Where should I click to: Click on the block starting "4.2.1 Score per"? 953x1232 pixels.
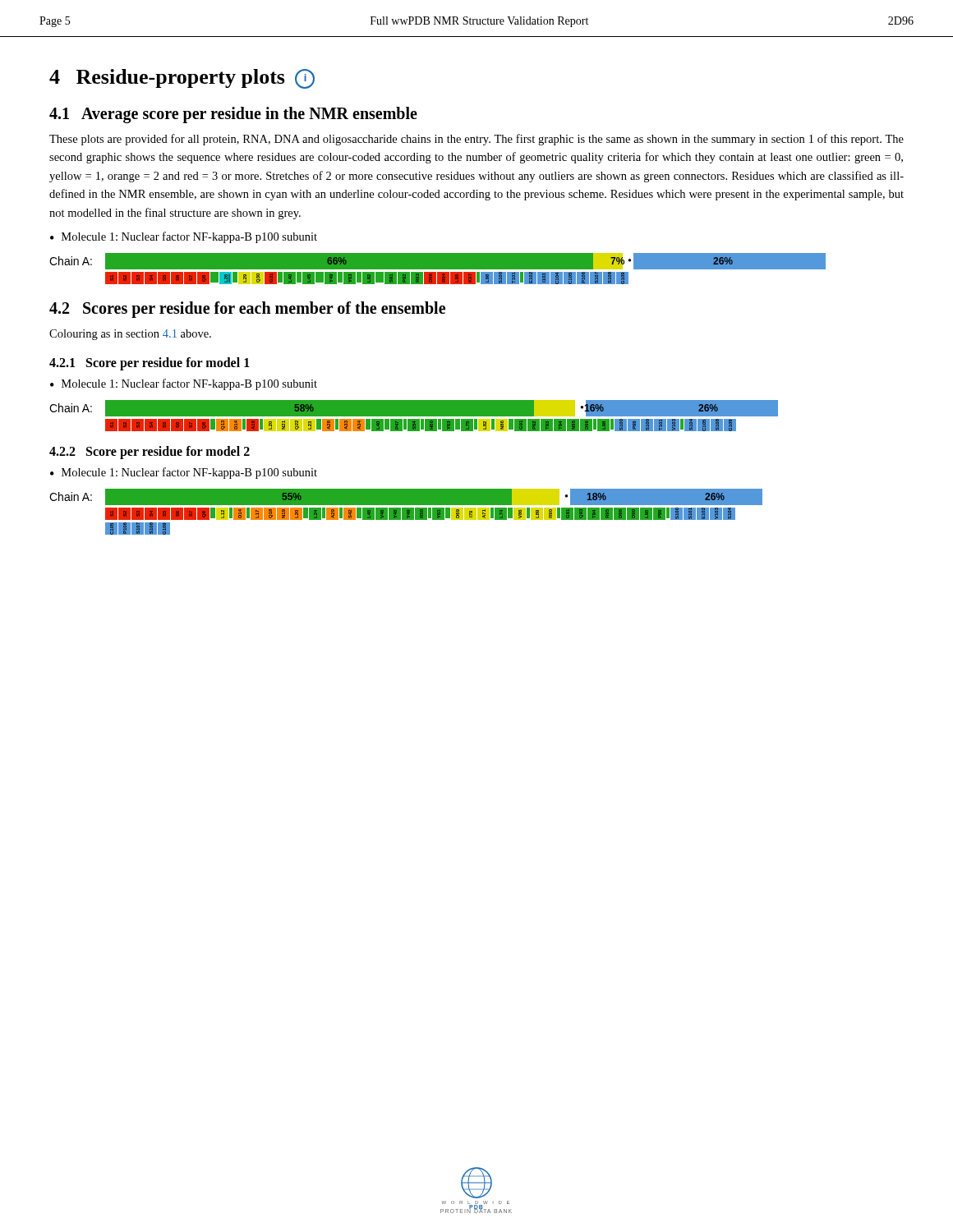(x=150, y=364)
